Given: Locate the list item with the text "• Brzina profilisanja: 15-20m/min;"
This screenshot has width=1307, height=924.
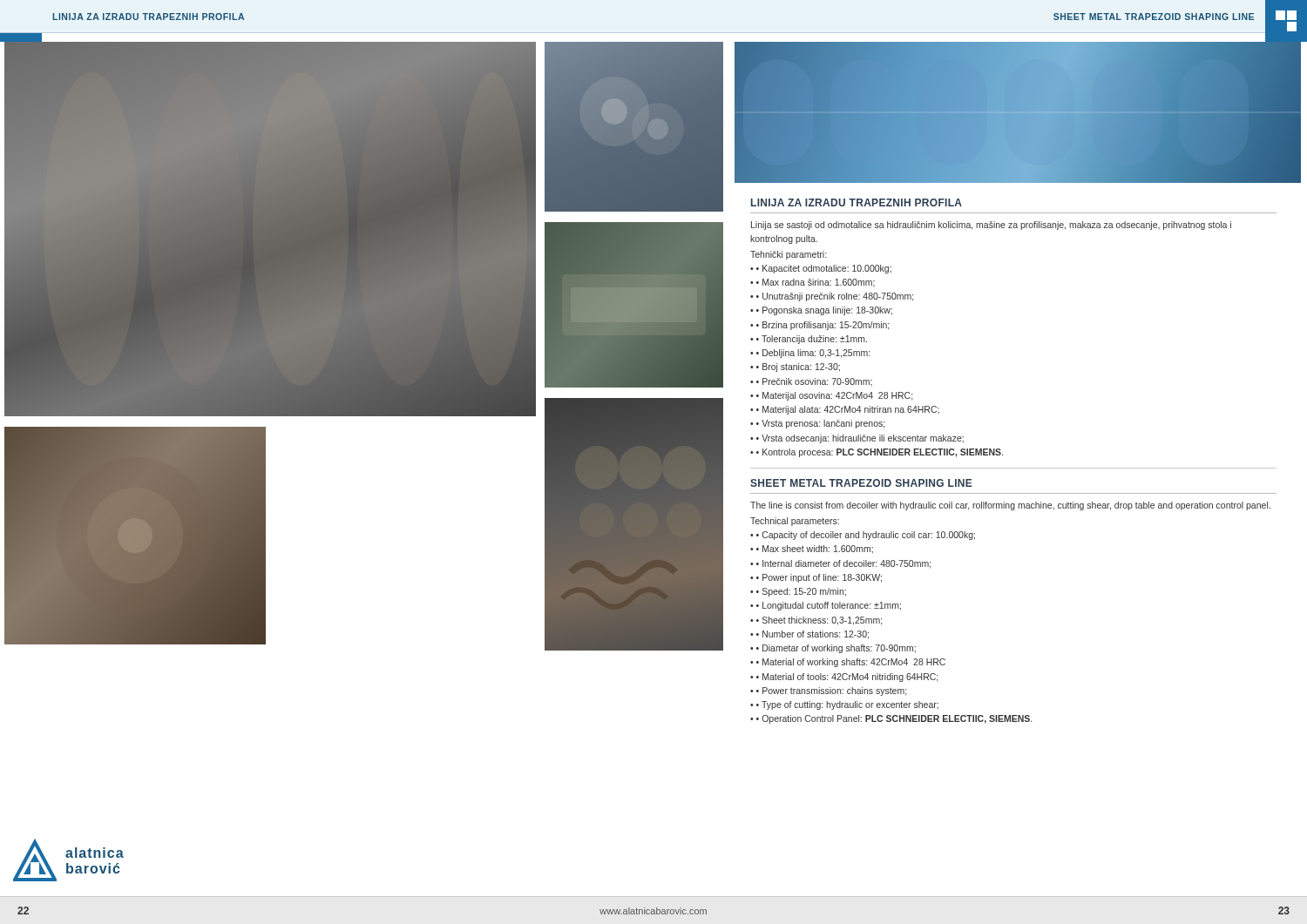Looking at the screenshot, I should [823, 324].
